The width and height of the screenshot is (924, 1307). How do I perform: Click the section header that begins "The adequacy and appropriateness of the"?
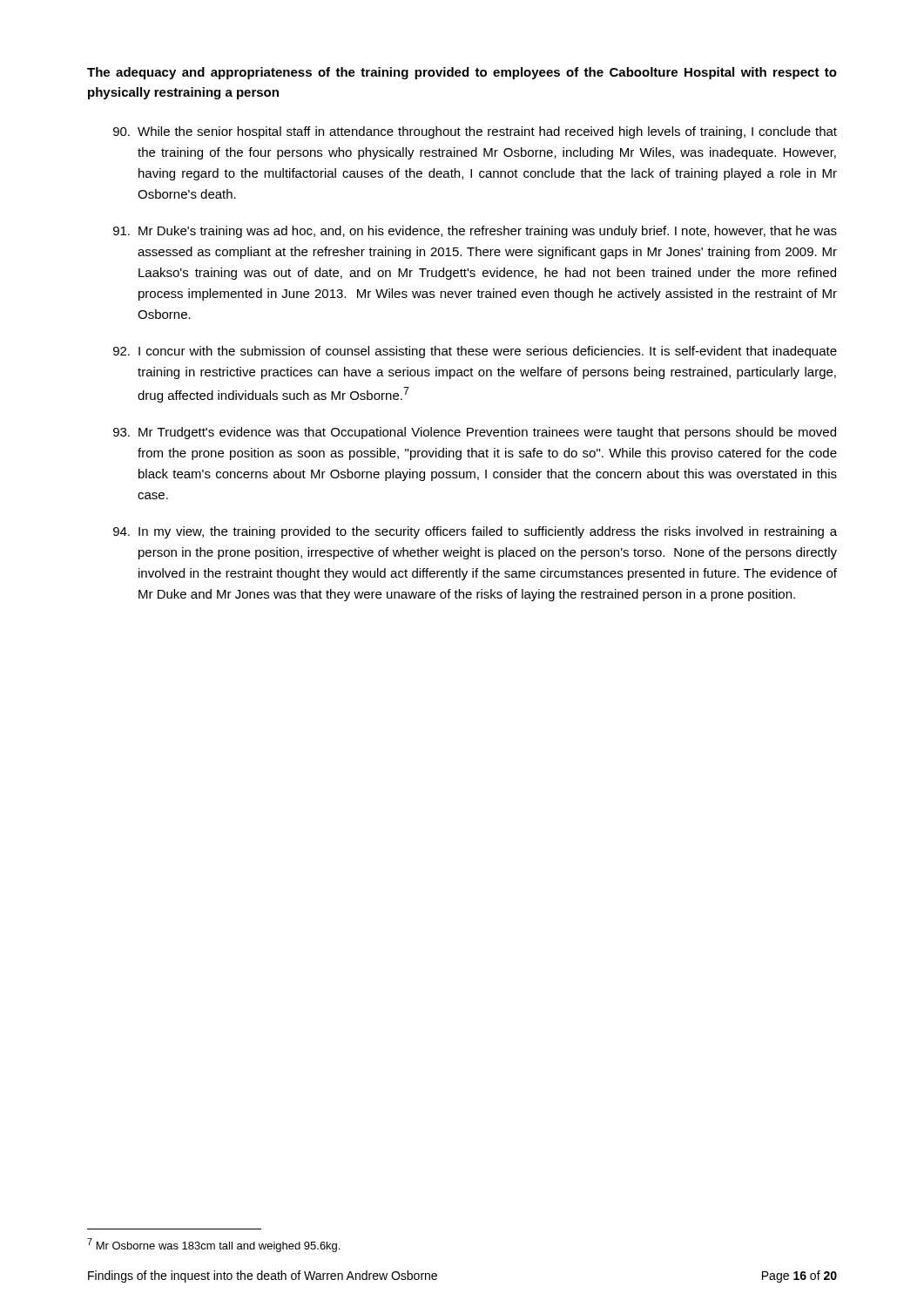coord(462,82)
